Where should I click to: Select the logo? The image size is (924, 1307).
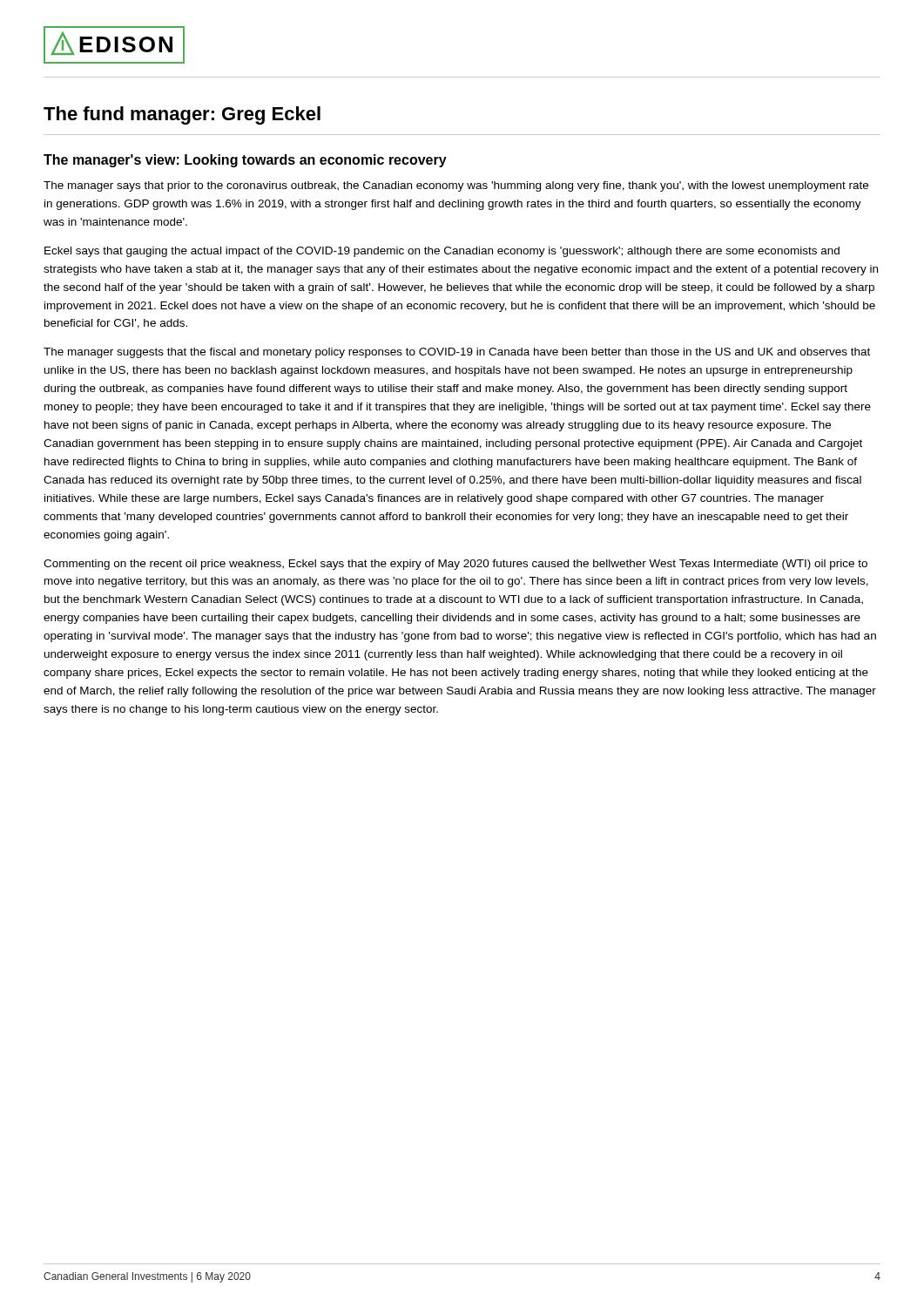[114, 45]
